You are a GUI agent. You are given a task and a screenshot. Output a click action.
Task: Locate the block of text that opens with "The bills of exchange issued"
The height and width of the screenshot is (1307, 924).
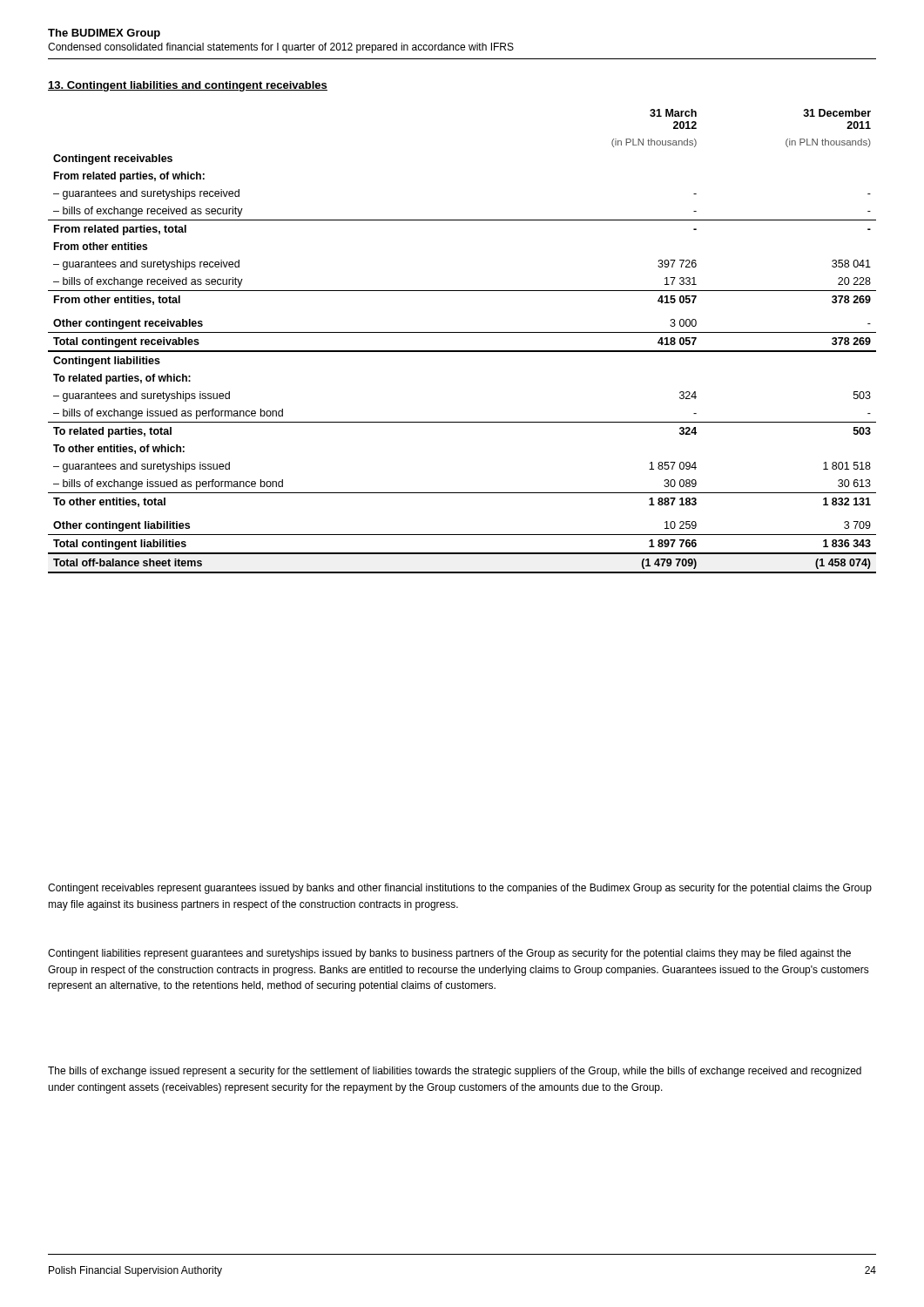(x=455, y=1079)
